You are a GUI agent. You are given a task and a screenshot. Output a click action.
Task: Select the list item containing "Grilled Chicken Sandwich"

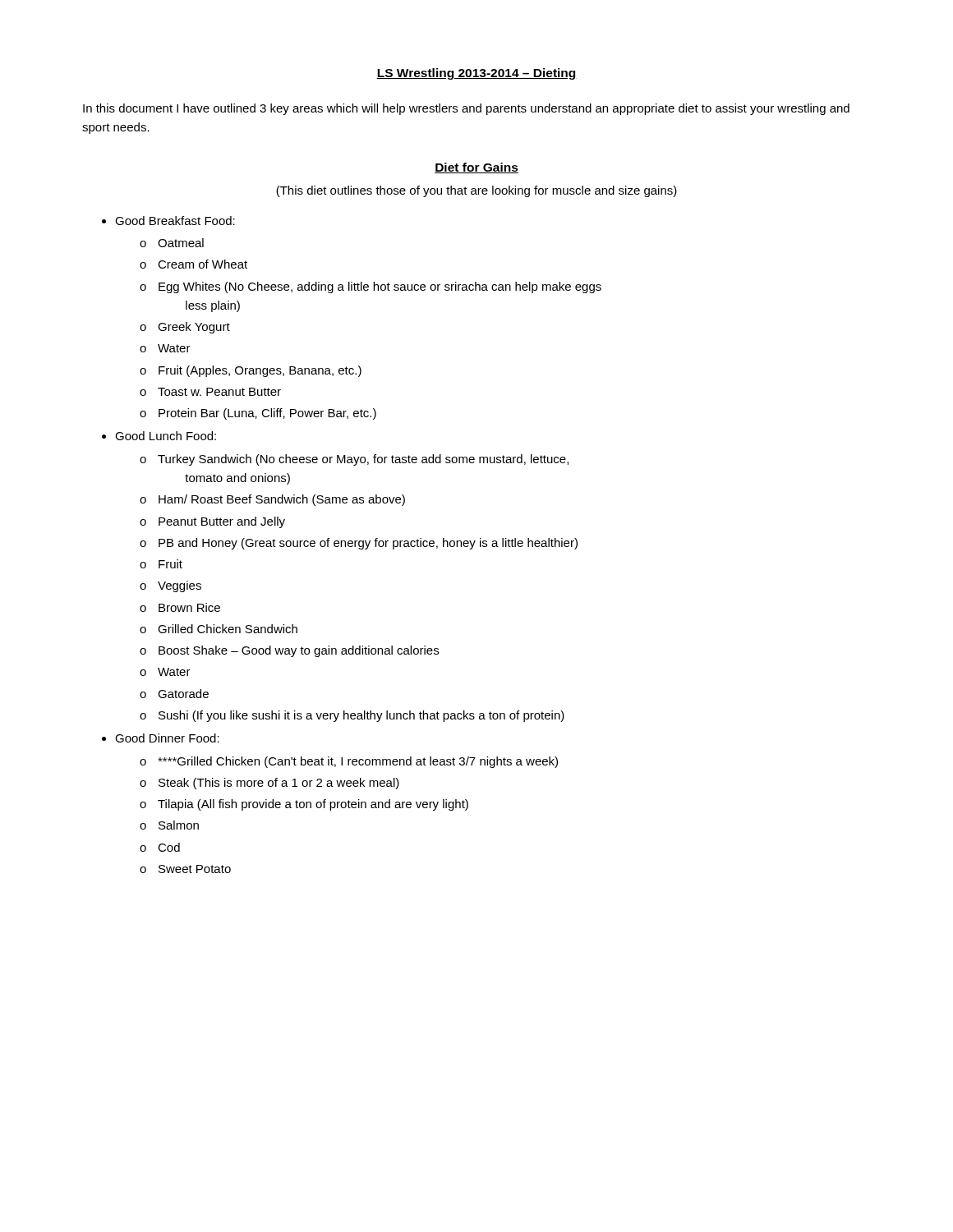(x=228, y=629)
